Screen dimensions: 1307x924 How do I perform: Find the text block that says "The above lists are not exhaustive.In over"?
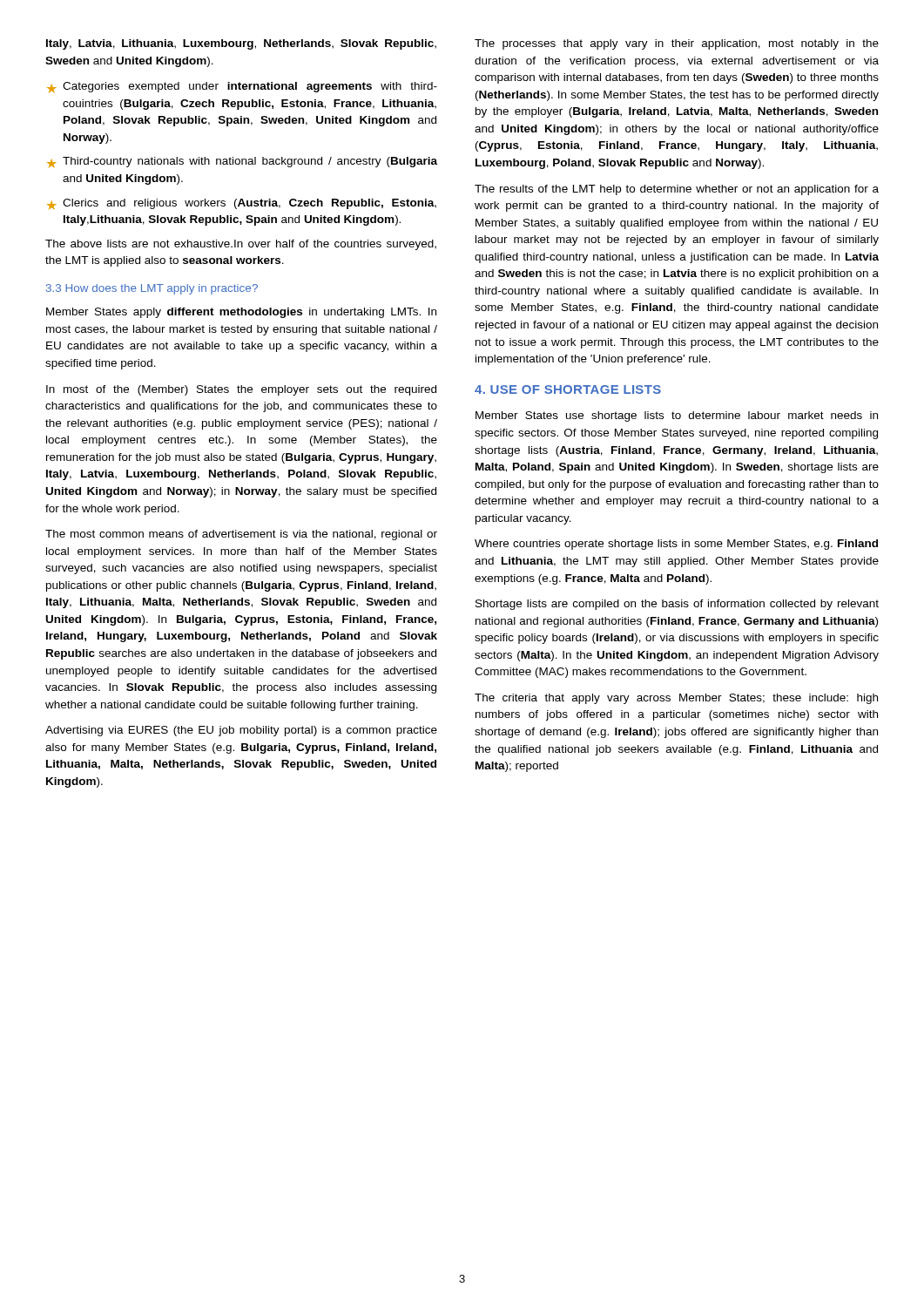tap(241, 252)
